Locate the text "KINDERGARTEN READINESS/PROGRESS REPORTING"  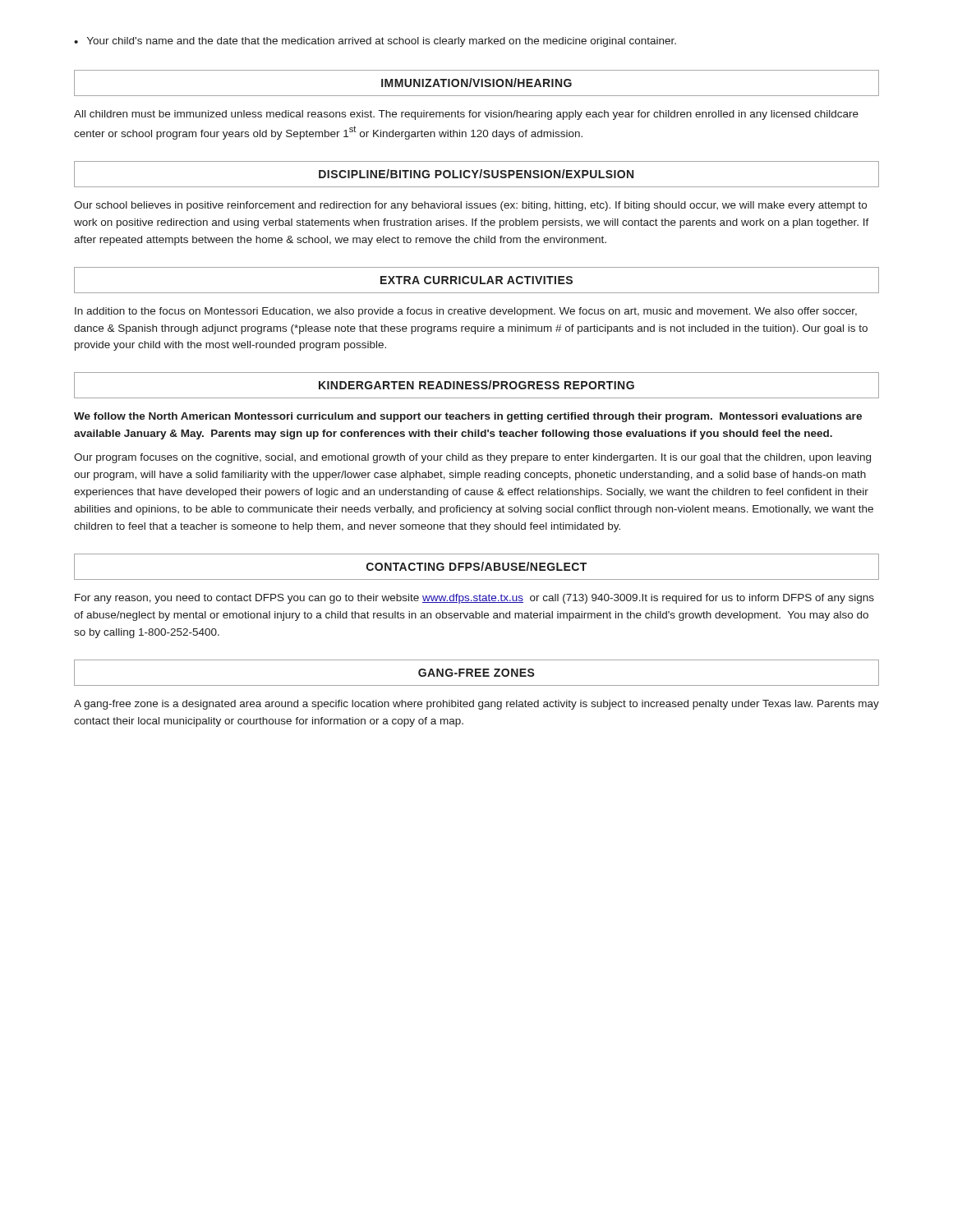(476, 385)
